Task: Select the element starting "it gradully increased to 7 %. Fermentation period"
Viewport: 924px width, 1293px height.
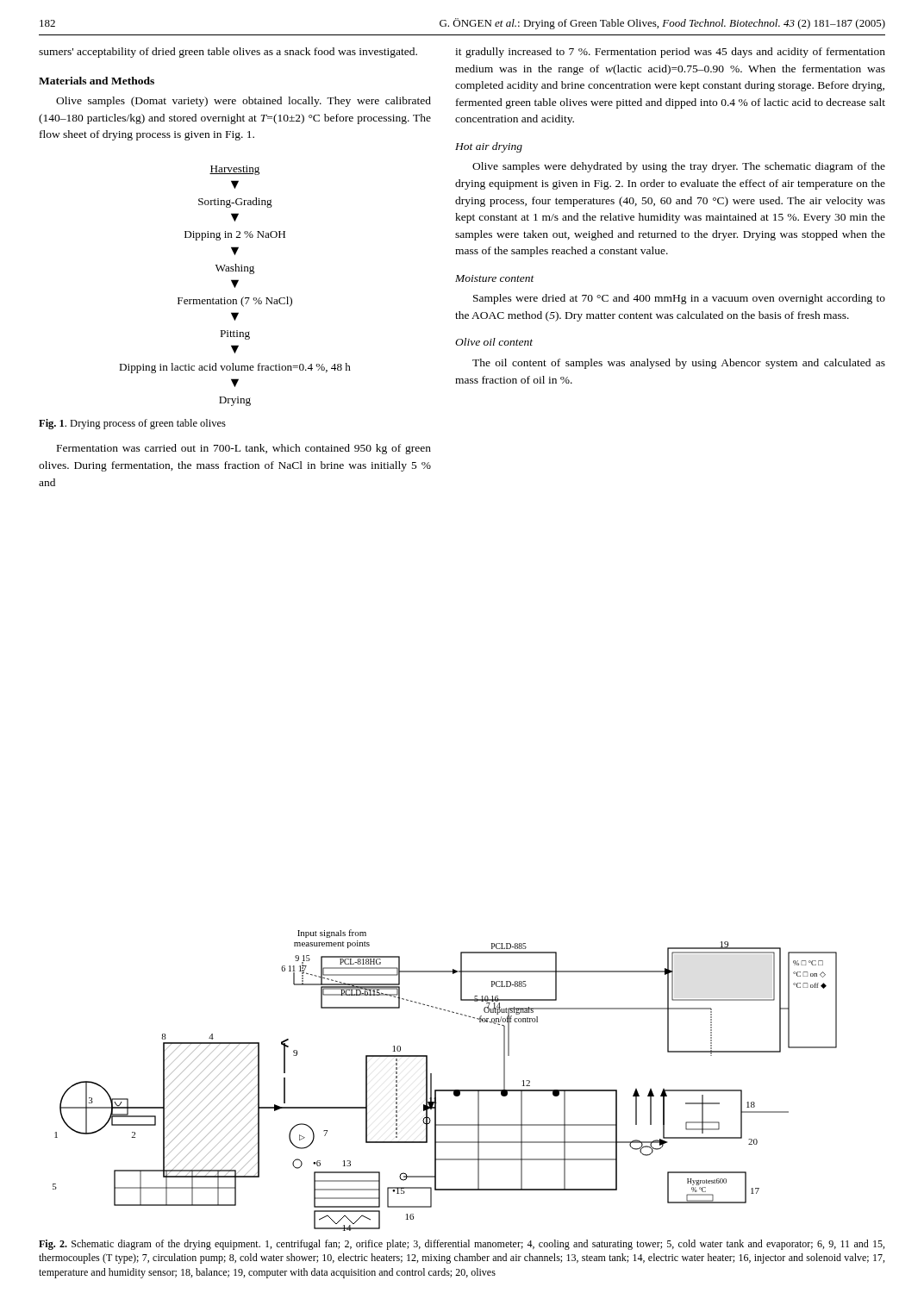Action: pyautogui.click(x=670, y=85)
